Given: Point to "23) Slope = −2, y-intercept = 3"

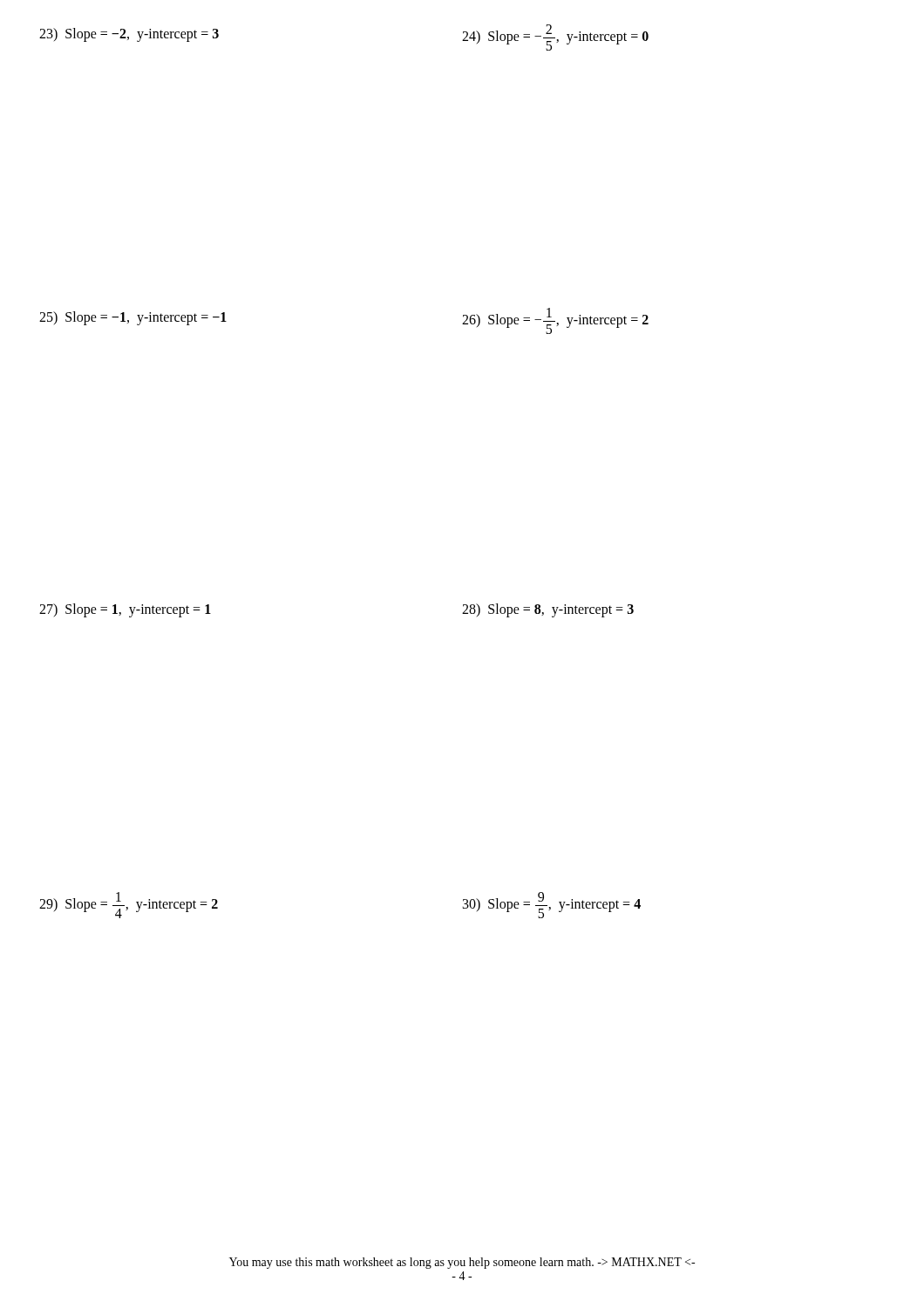Looking at the screenshot, I should pos(129,34).
